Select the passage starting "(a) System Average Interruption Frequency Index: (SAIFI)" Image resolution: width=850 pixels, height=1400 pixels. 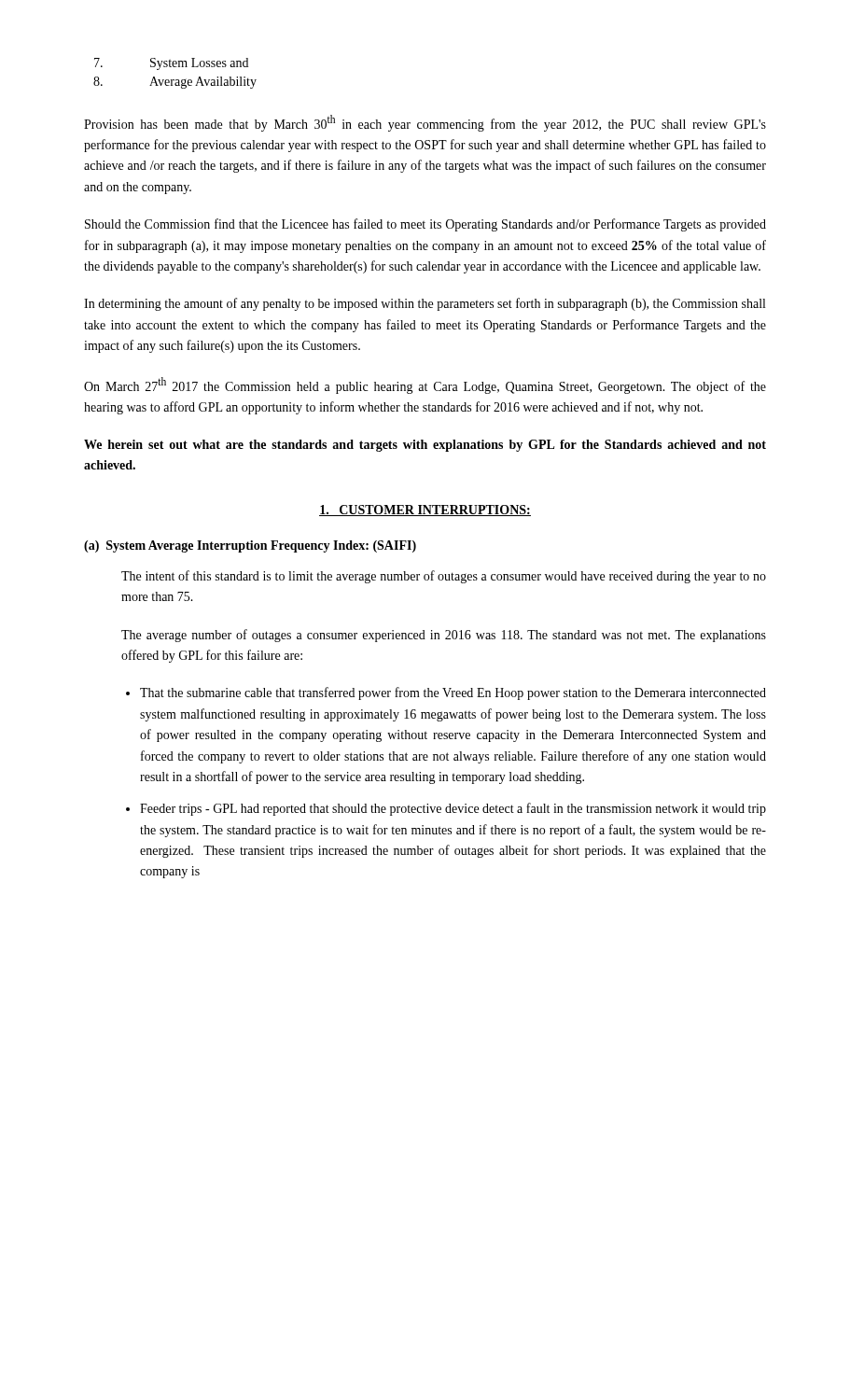pos(250,545)
